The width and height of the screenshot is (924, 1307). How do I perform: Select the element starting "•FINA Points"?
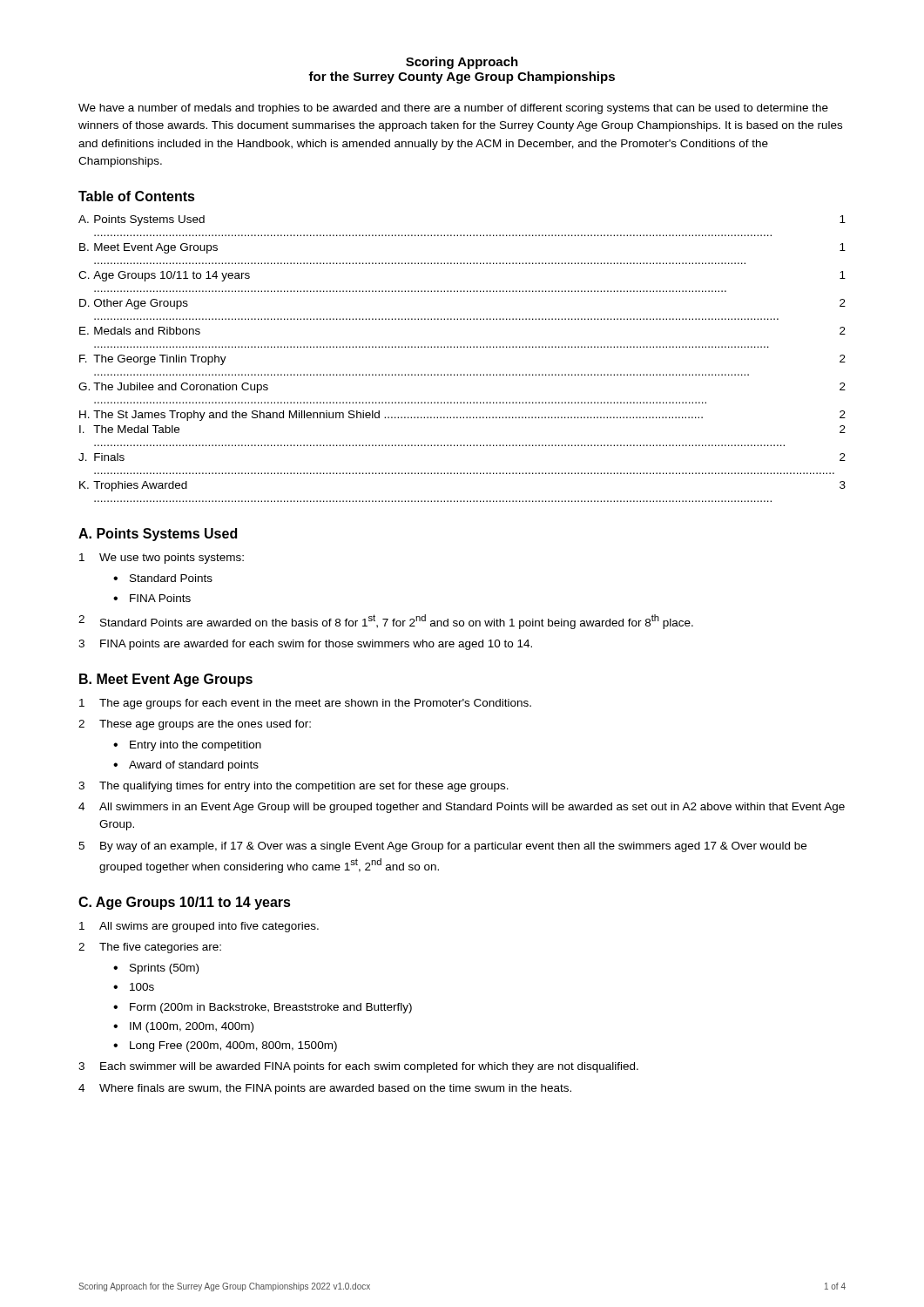coord(152,598)
